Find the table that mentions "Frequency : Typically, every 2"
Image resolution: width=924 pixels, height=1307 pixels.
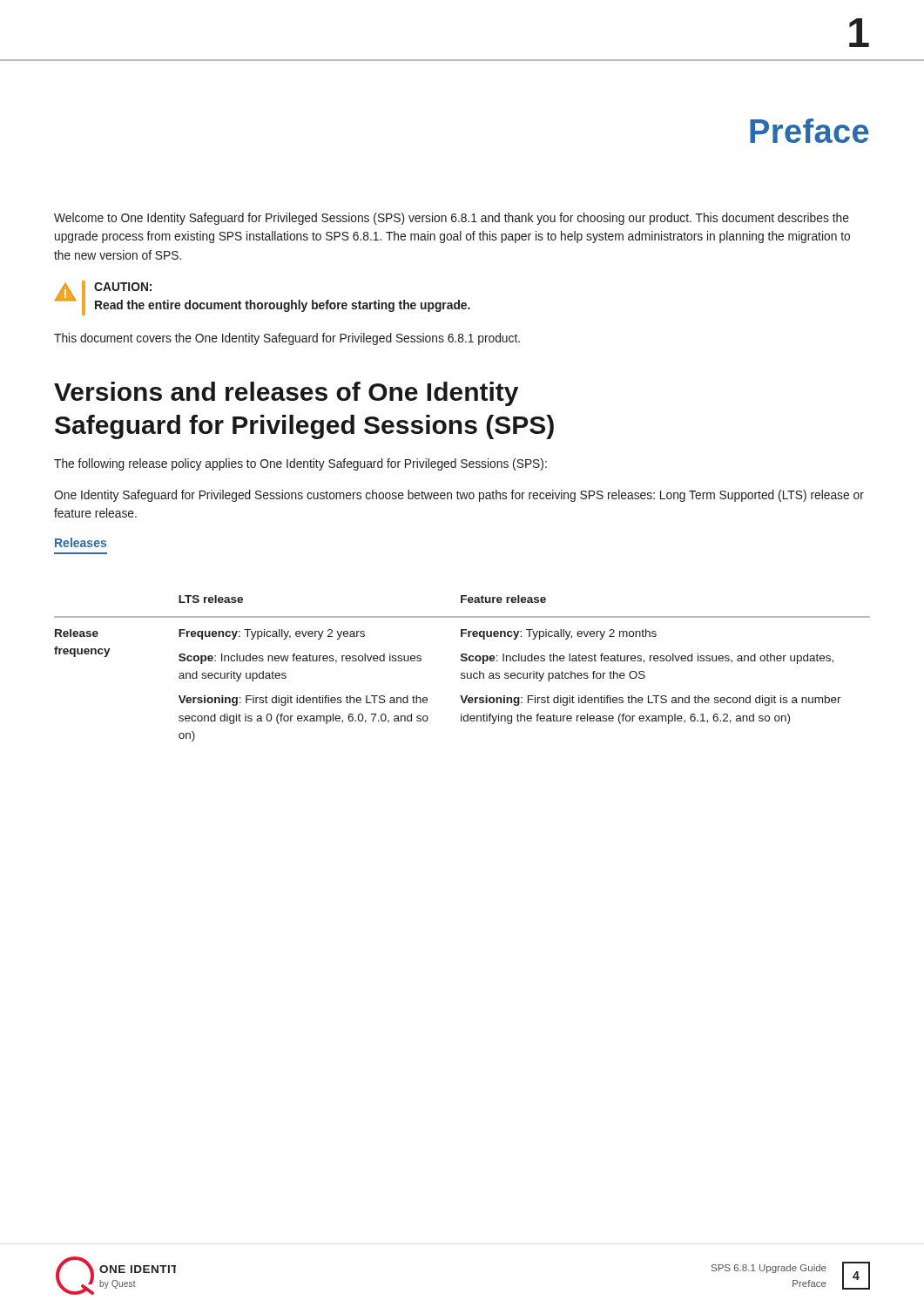[462, 668]
